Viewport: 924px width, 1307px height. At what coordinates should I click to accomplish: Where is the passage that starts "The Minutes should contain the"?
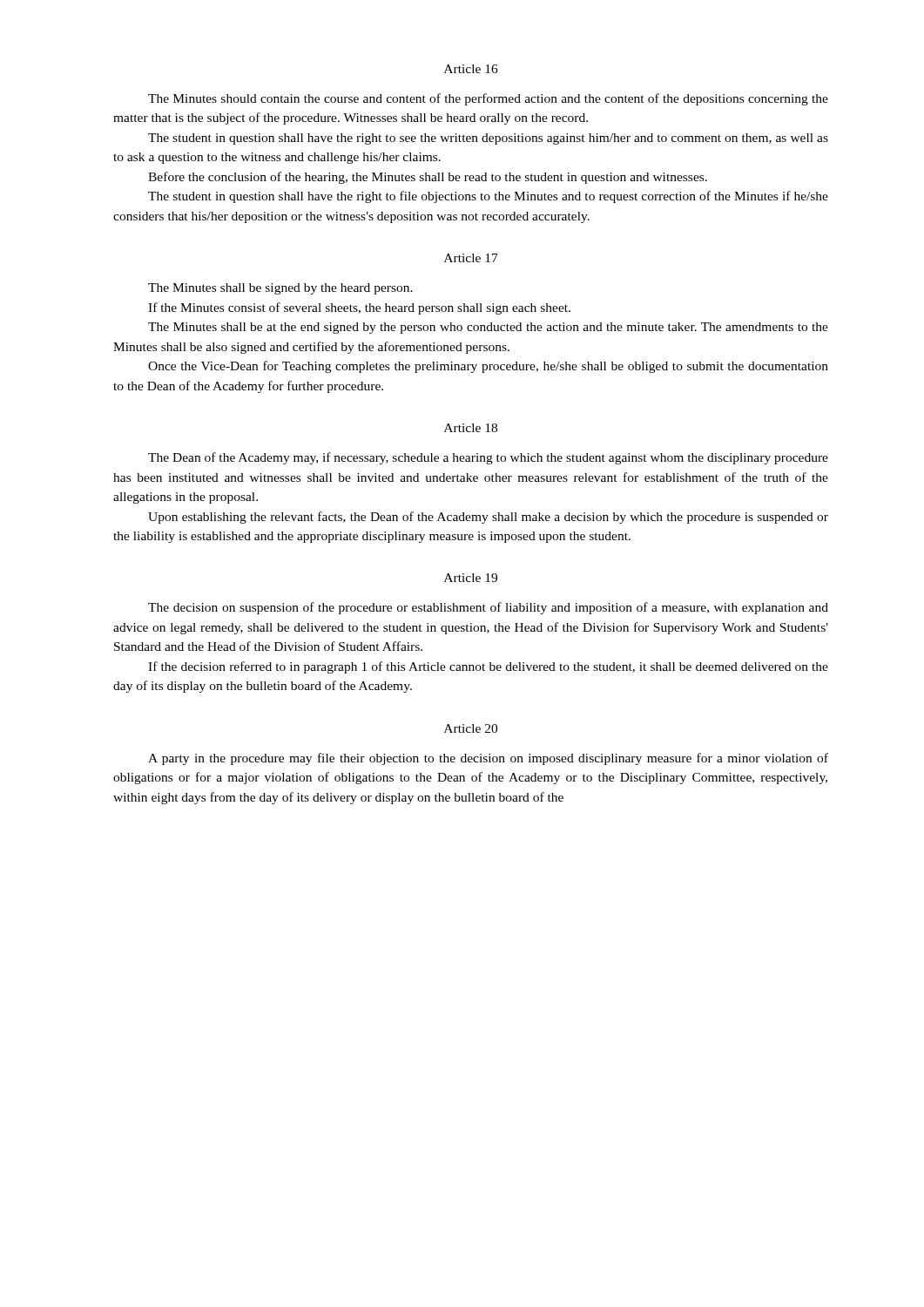471,108
